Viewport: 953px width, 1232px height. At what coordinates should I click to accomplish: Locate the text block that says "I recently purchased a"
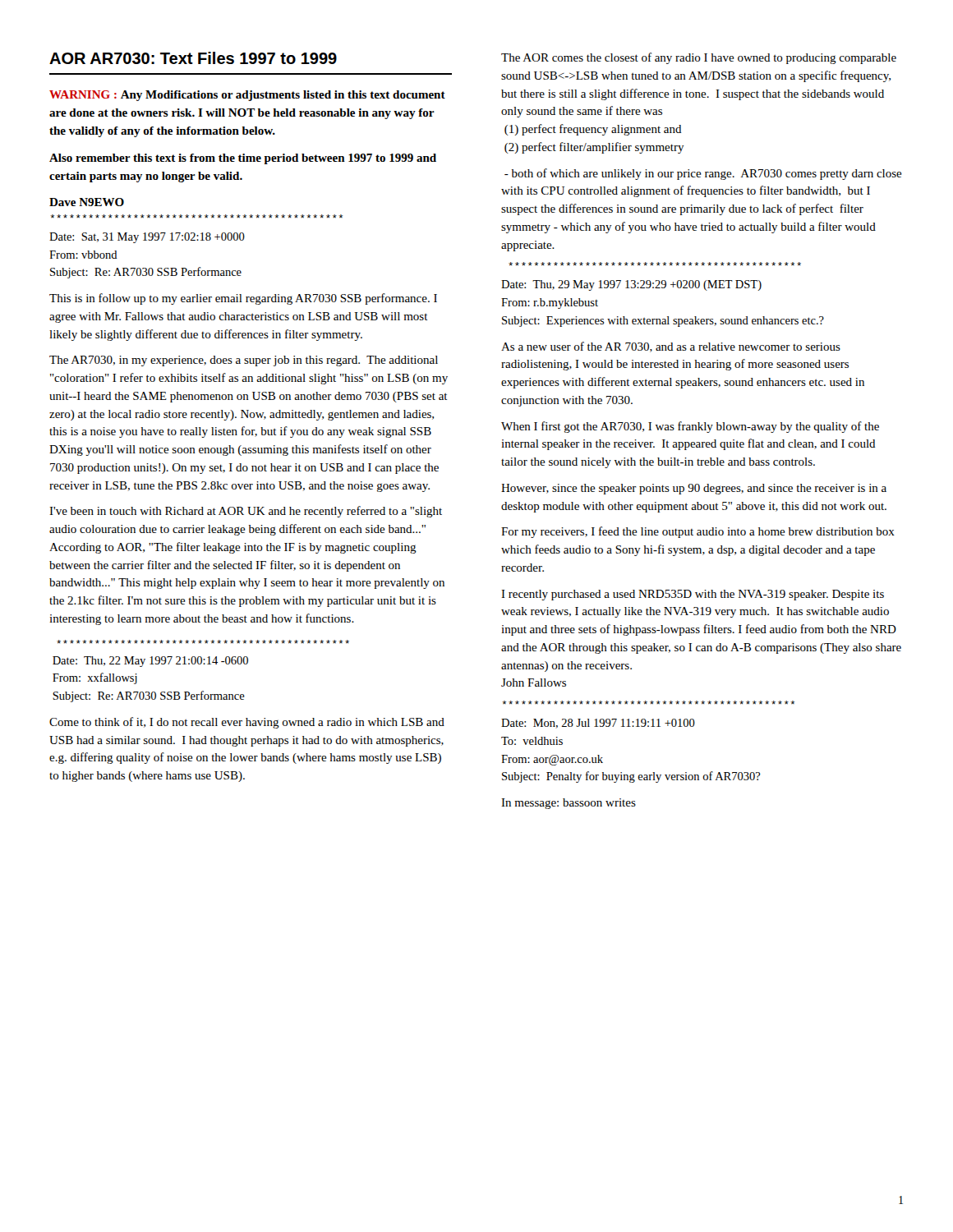click(701, 638)
